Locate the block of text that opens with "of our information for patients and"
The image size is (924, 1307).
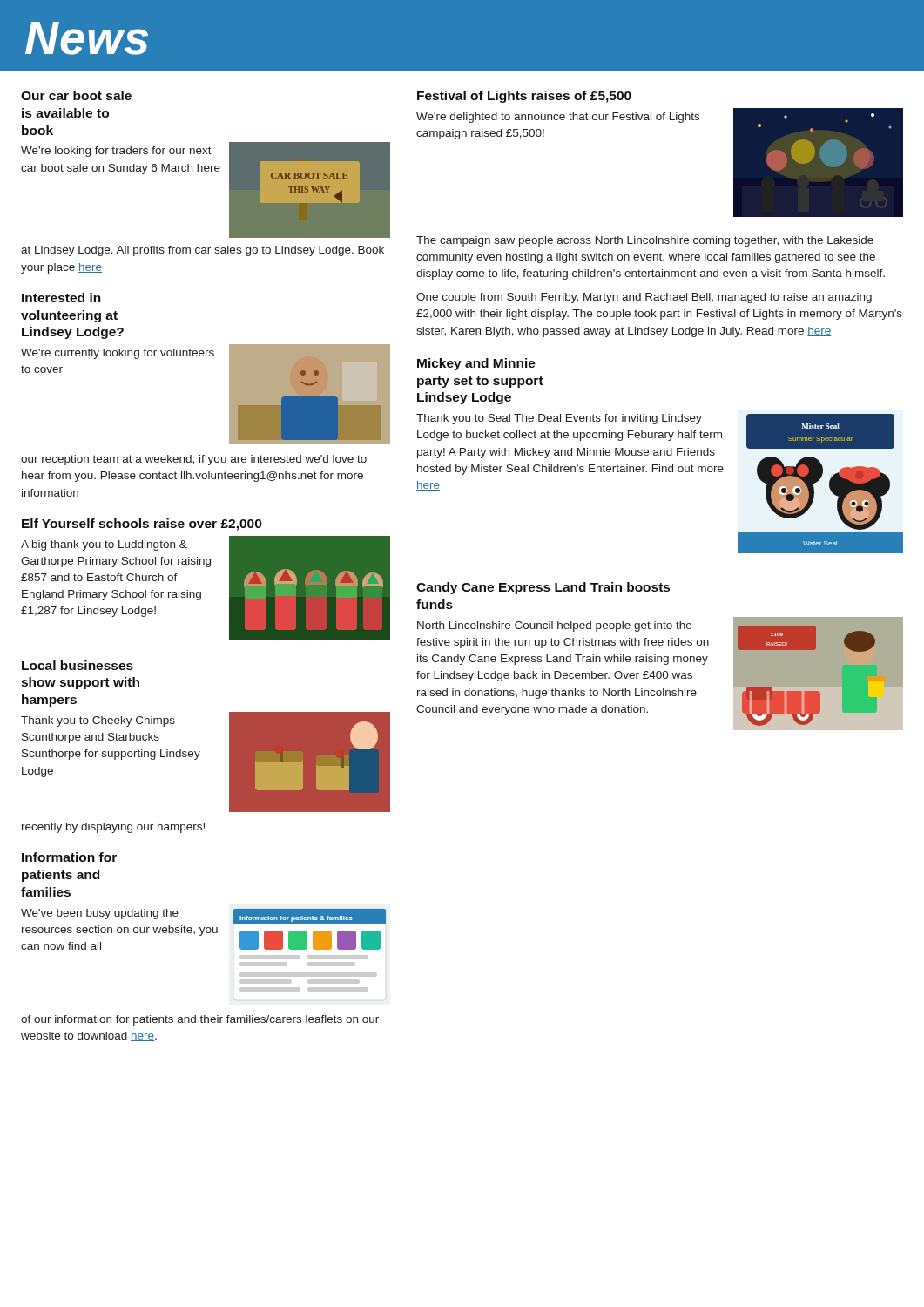(200, 1027)
